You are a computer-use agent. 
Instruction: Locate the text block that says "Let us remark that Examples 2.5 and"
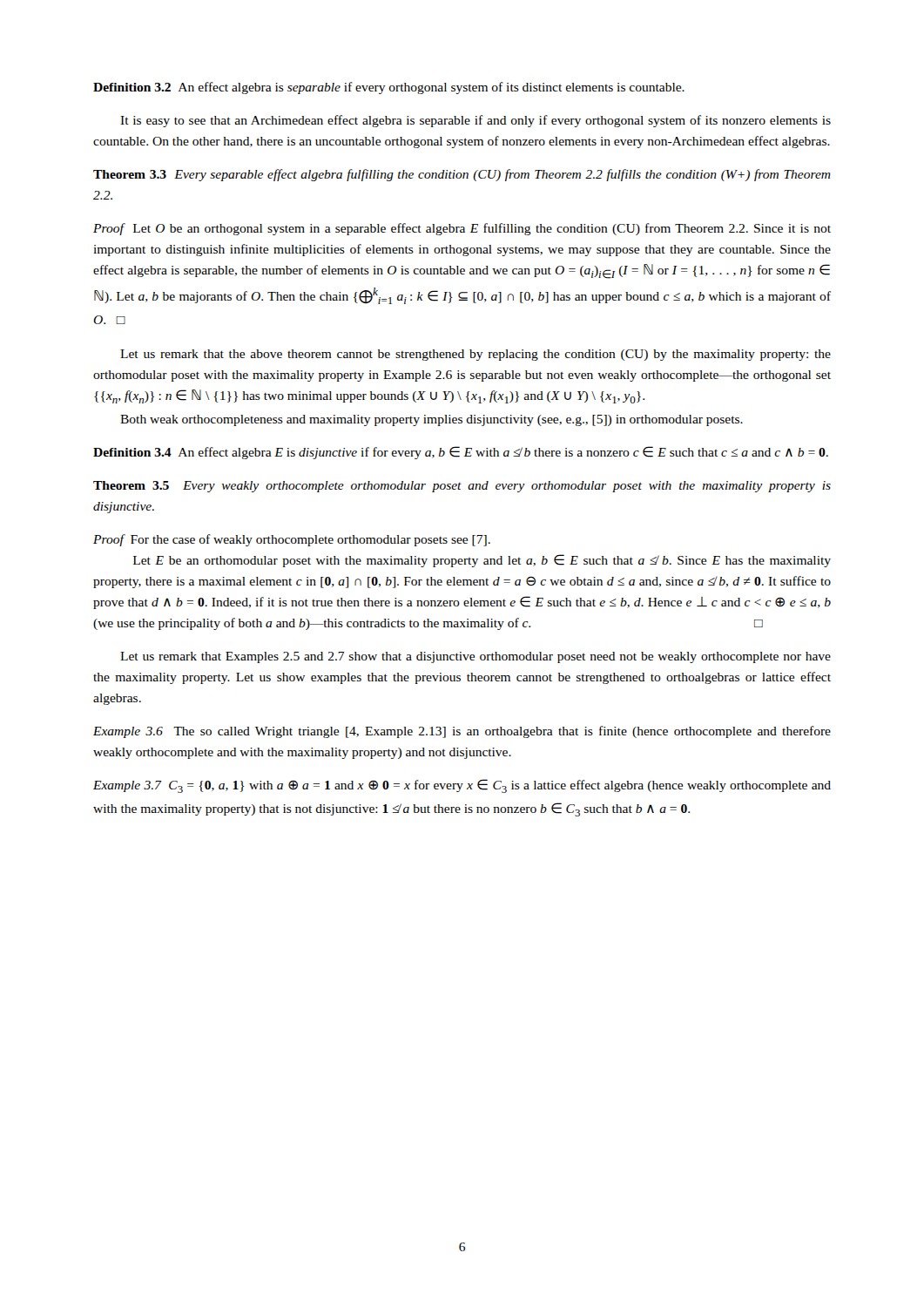tap(462, 677)
